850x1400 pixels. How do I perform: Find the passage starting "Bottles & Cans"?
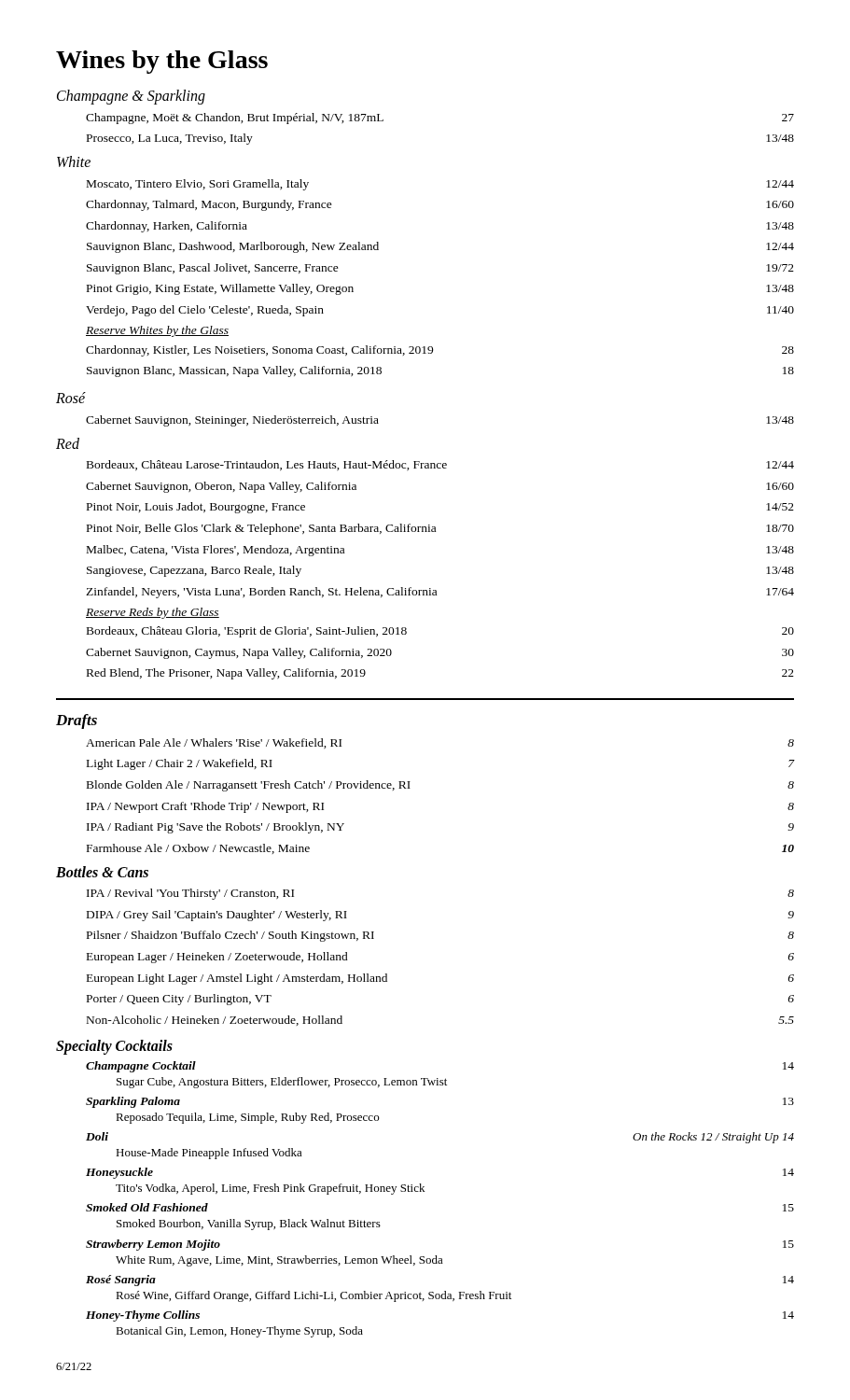[102, 872]
